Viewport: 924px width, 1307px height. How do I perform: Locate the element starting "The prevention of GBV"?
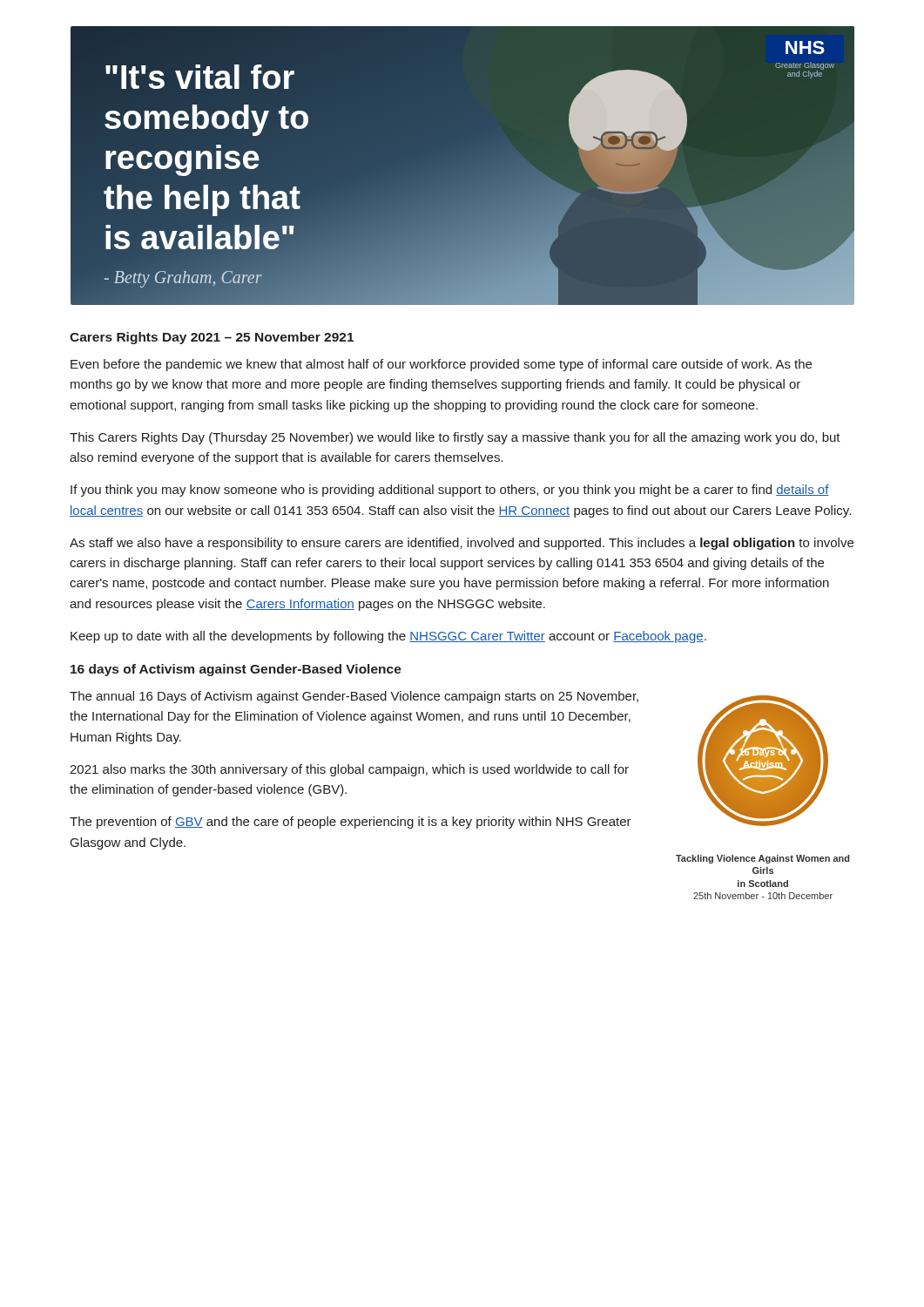pyautogui.click(x=350, y=832)
